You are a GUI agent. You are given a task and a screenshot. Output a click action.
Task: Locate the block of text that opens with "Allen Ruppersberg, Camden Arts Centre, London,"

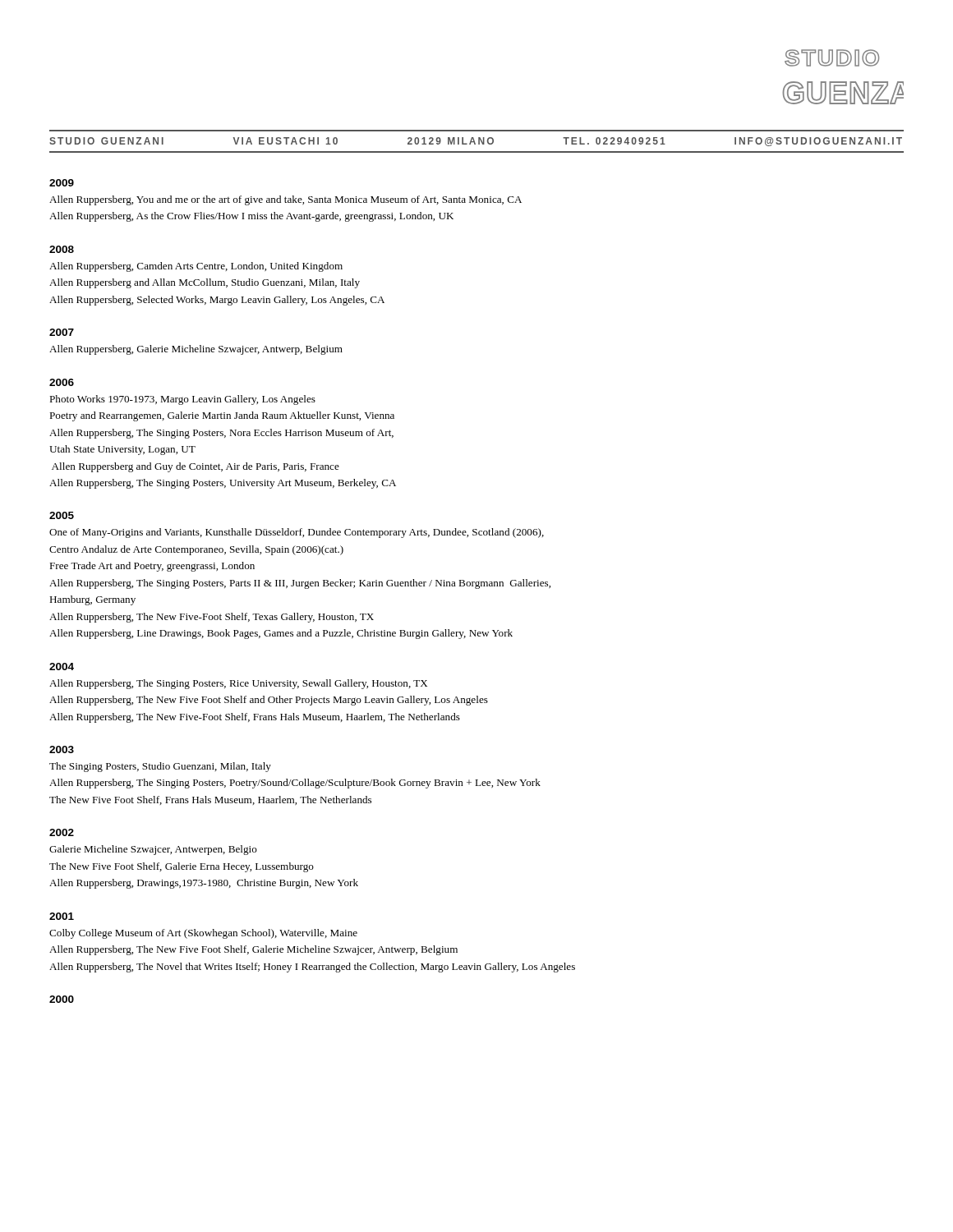217,282
